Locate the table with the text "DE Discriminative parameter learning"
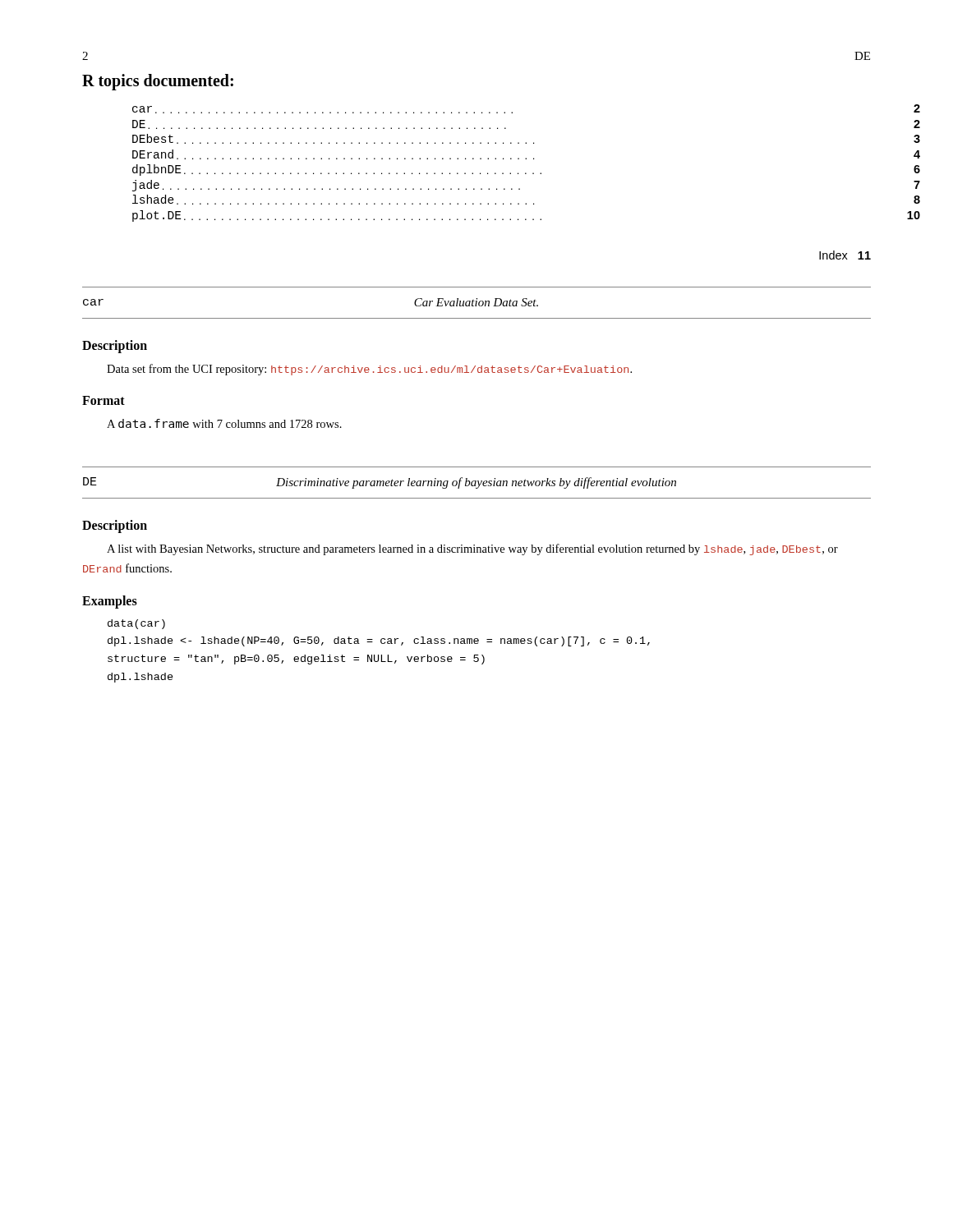Viewport: 953px width, 1232px height. (x=476, y=482)
